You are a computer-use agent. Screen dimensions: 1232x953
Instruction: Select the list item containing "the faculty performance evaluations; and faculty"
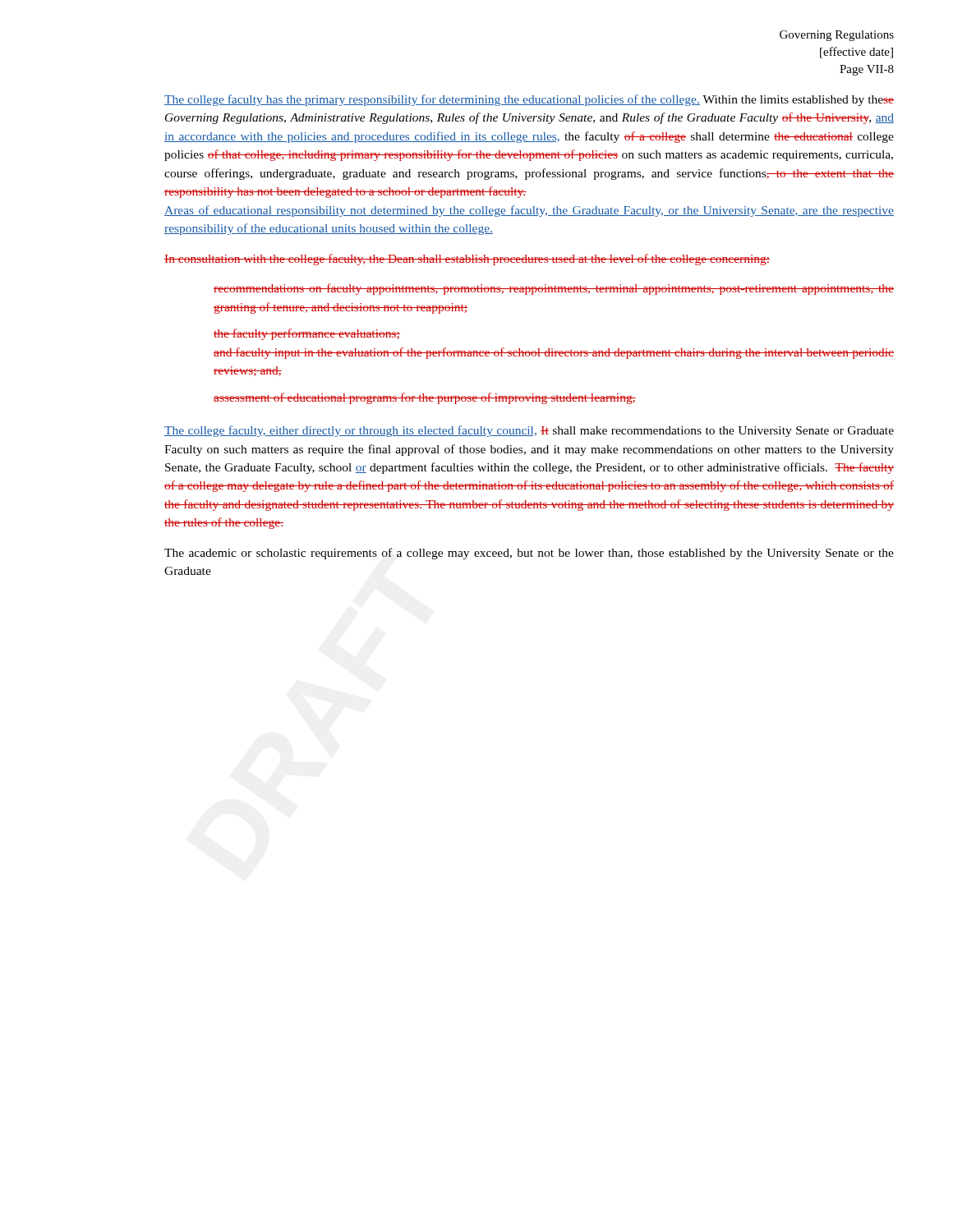(x=554, y=352)
